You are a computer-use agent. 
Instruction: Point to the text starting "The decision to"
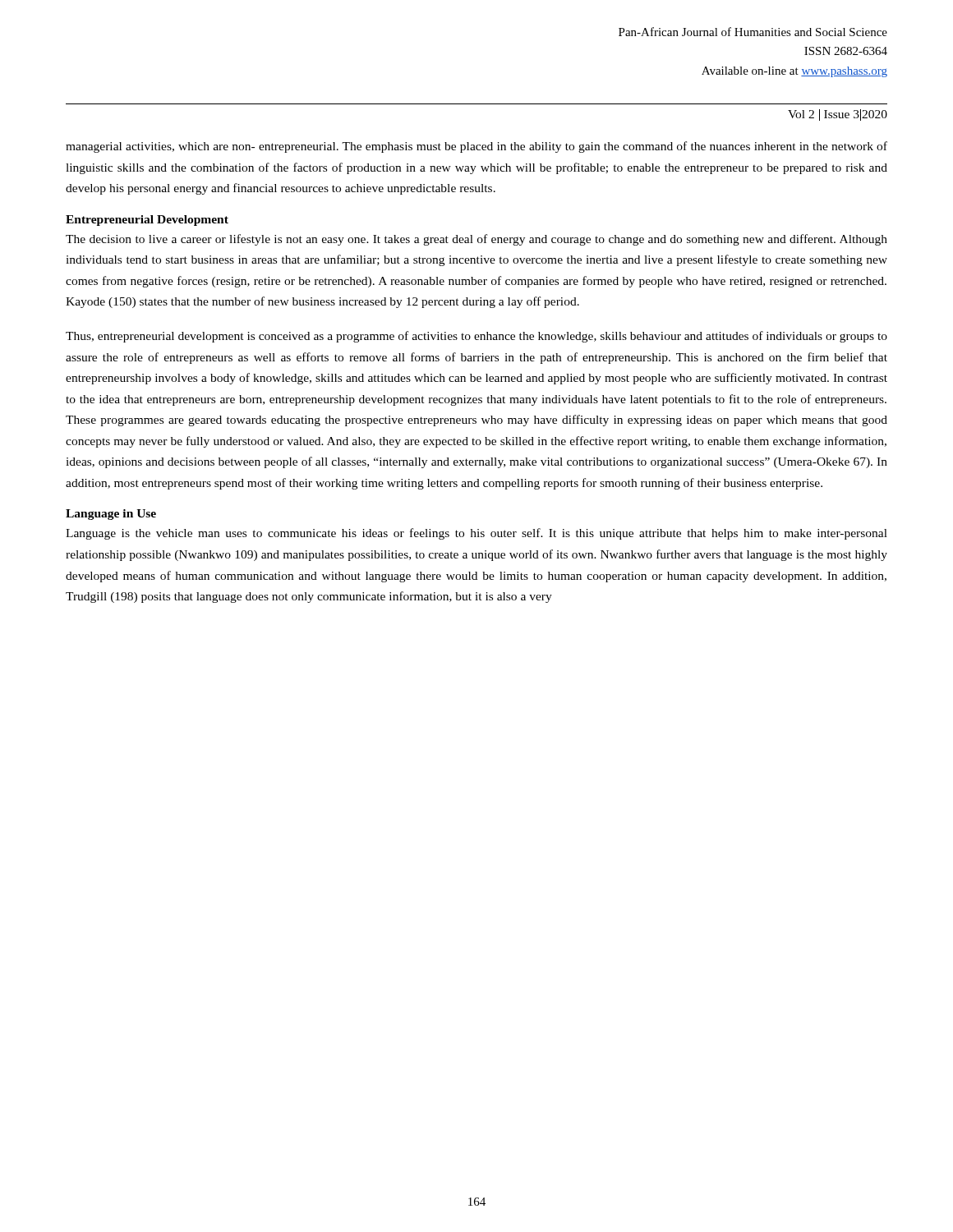[476, 270]
